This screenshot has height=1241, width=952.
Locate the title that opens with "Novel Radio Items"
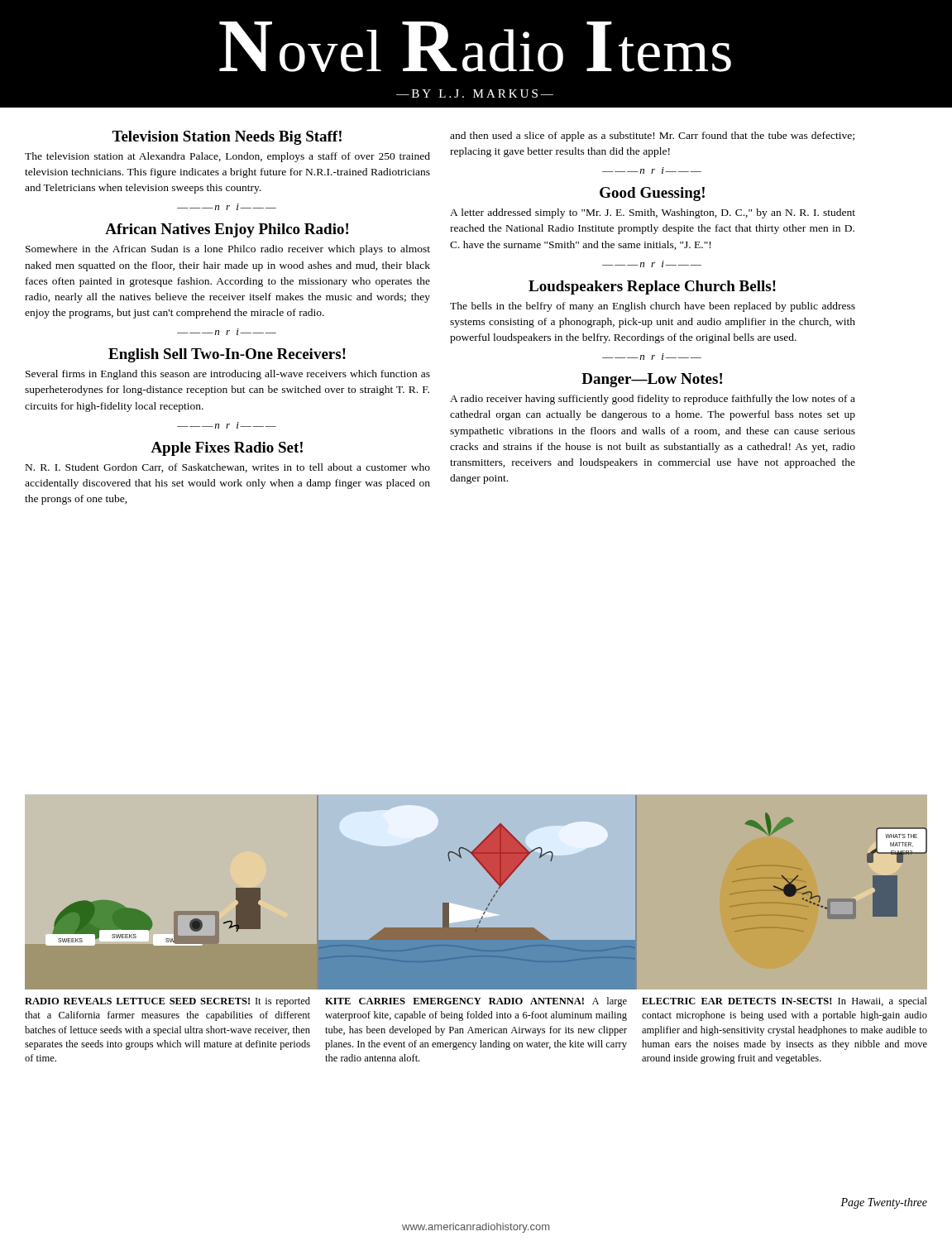pyautogui.click(x=476, y=52)
